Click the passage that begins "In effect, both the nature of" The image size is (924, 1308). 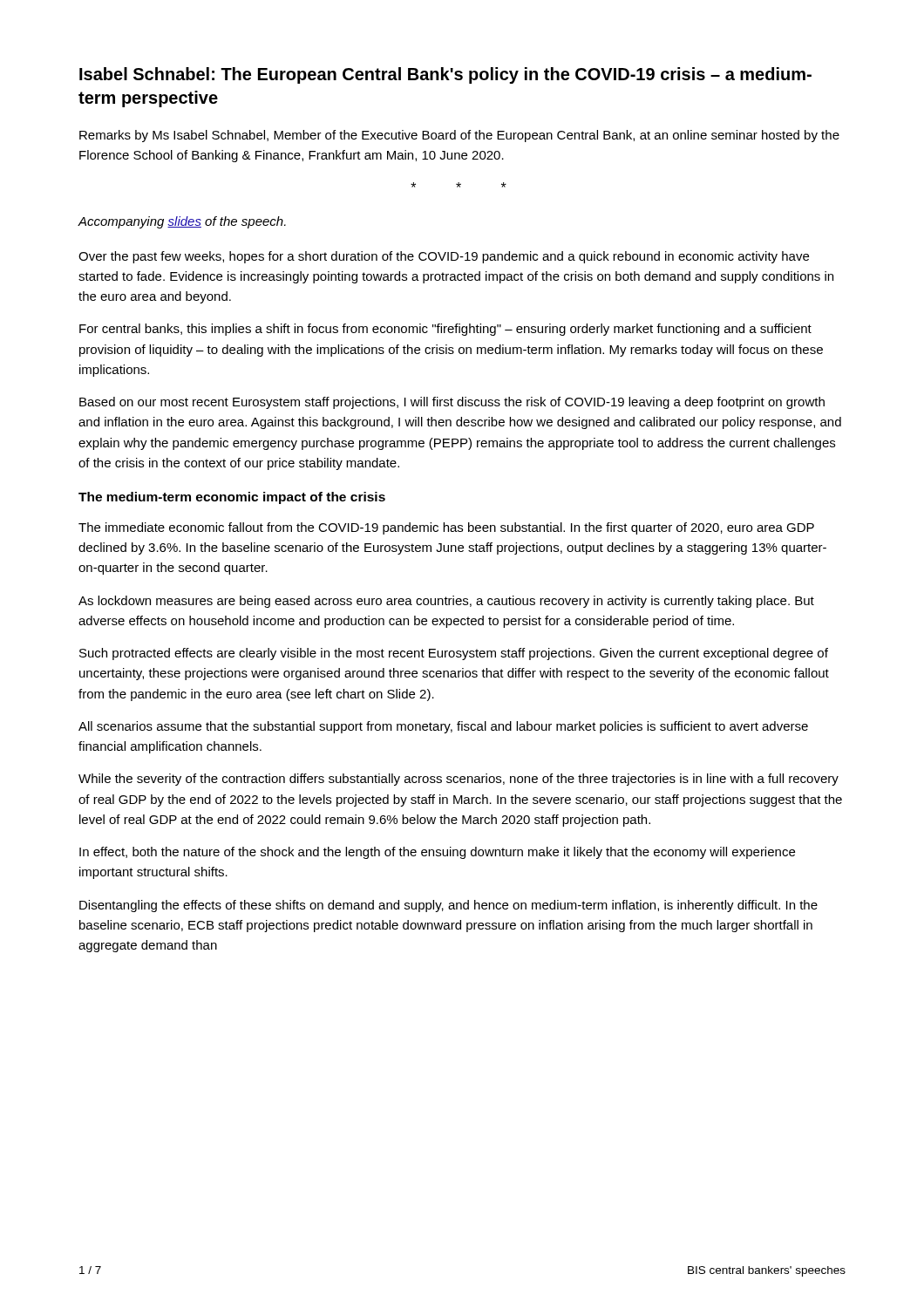(437, 862)
